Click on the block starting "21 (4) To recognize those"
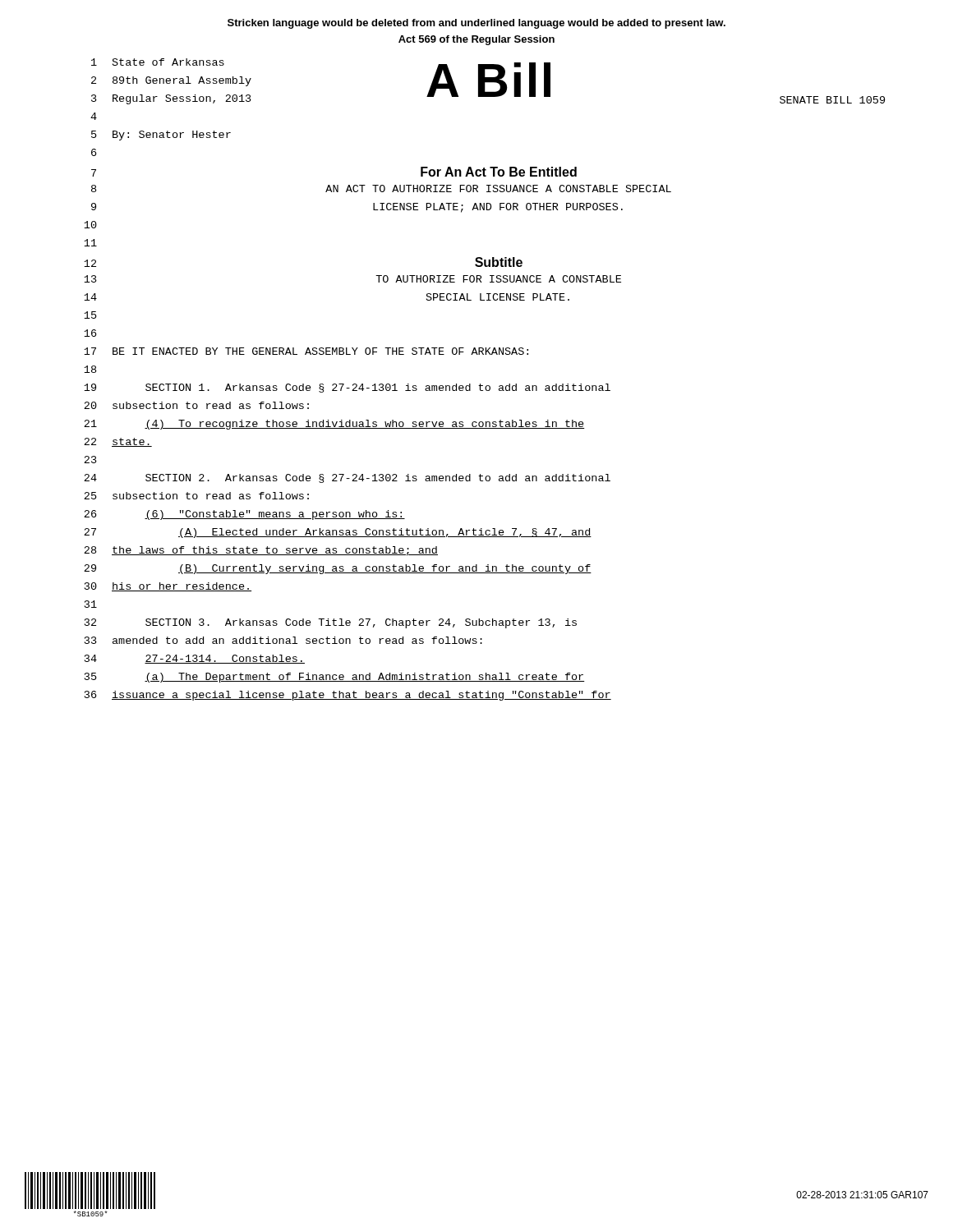This screenshot has height=1232, width=953. click(x=476, y=424)
